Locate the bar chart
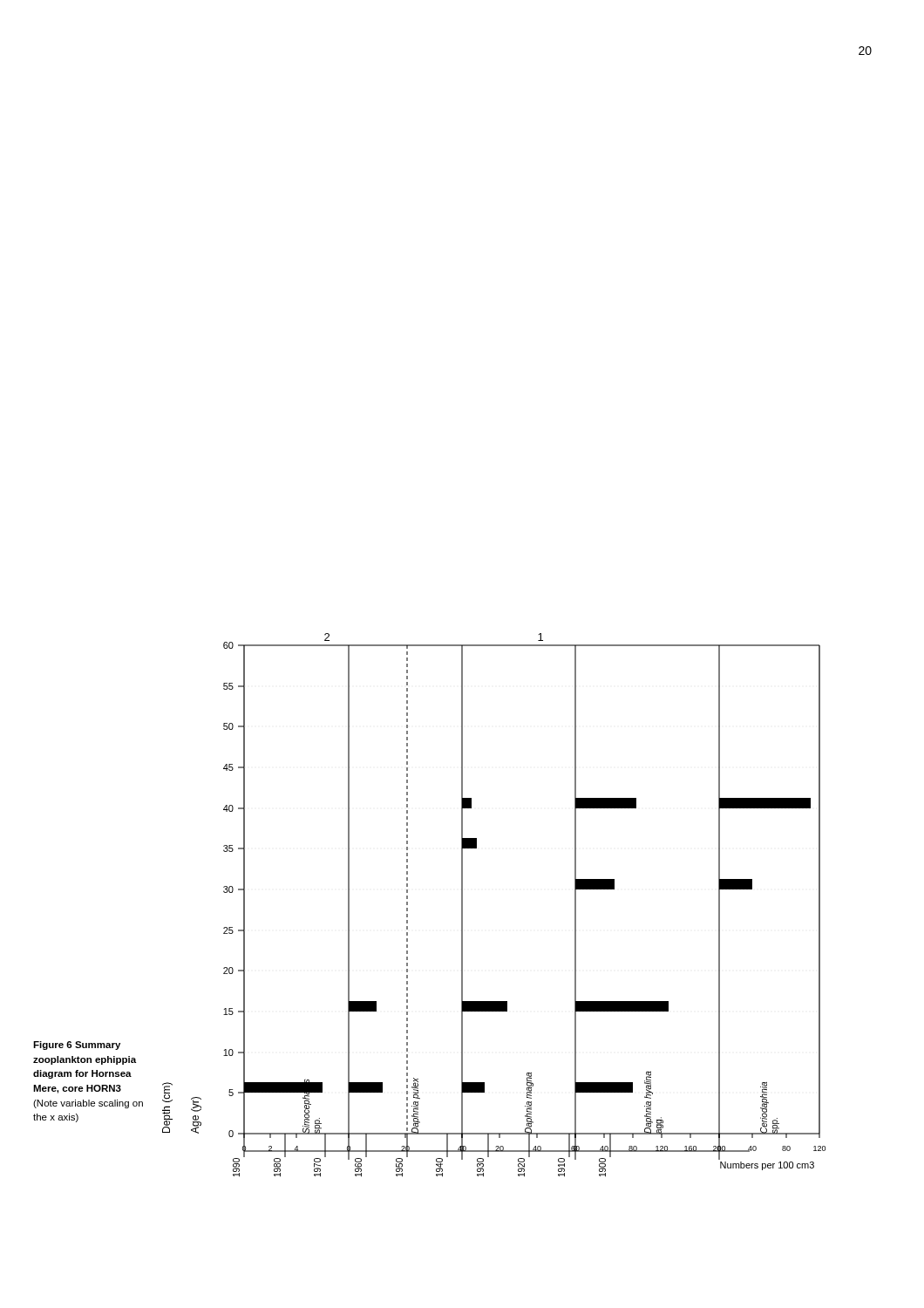The image size is (924, 1308). 514,881
